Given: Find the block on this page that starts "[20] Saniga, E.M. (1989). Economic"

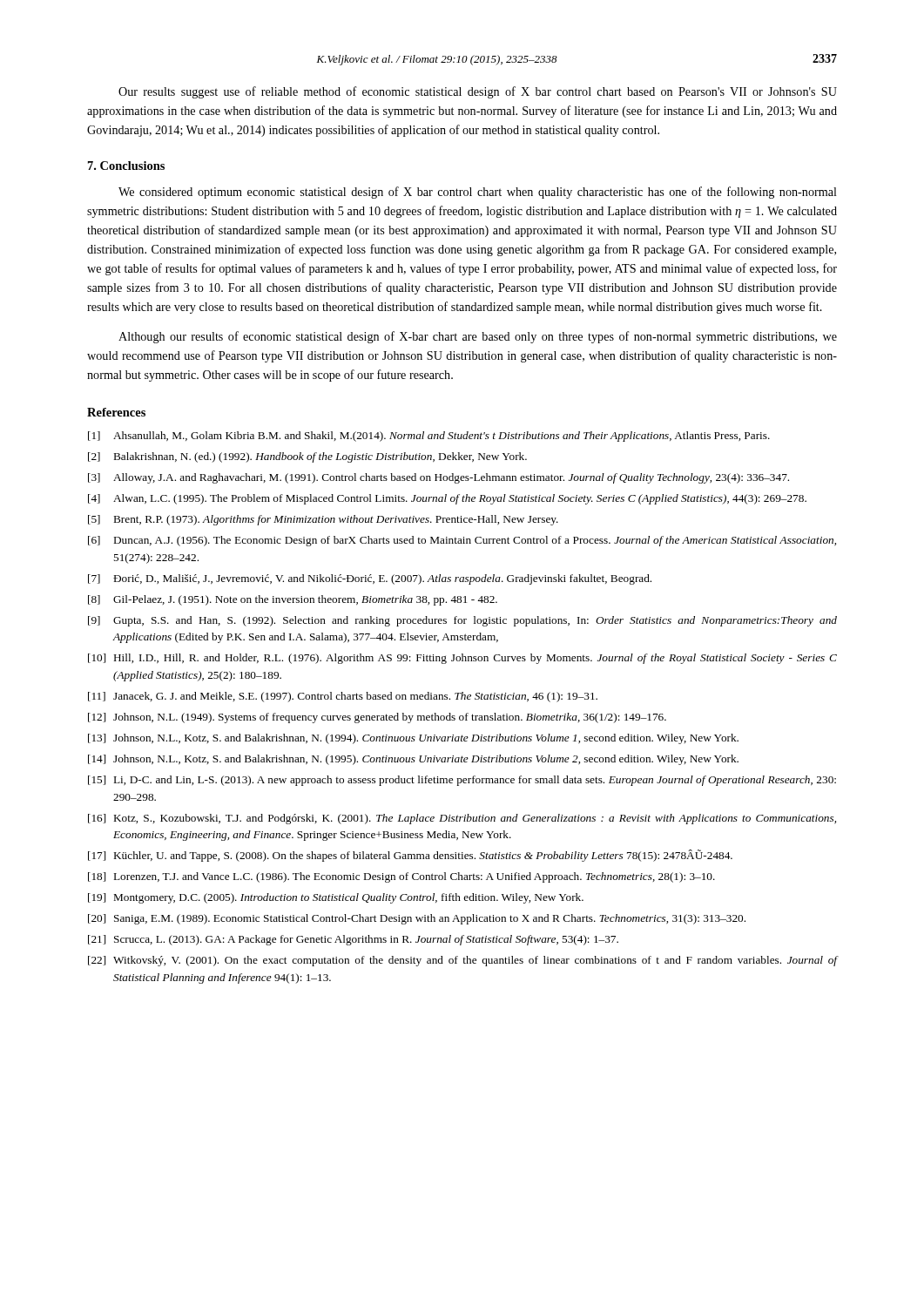Looking at the screenshot, I should tap(417, 918).
